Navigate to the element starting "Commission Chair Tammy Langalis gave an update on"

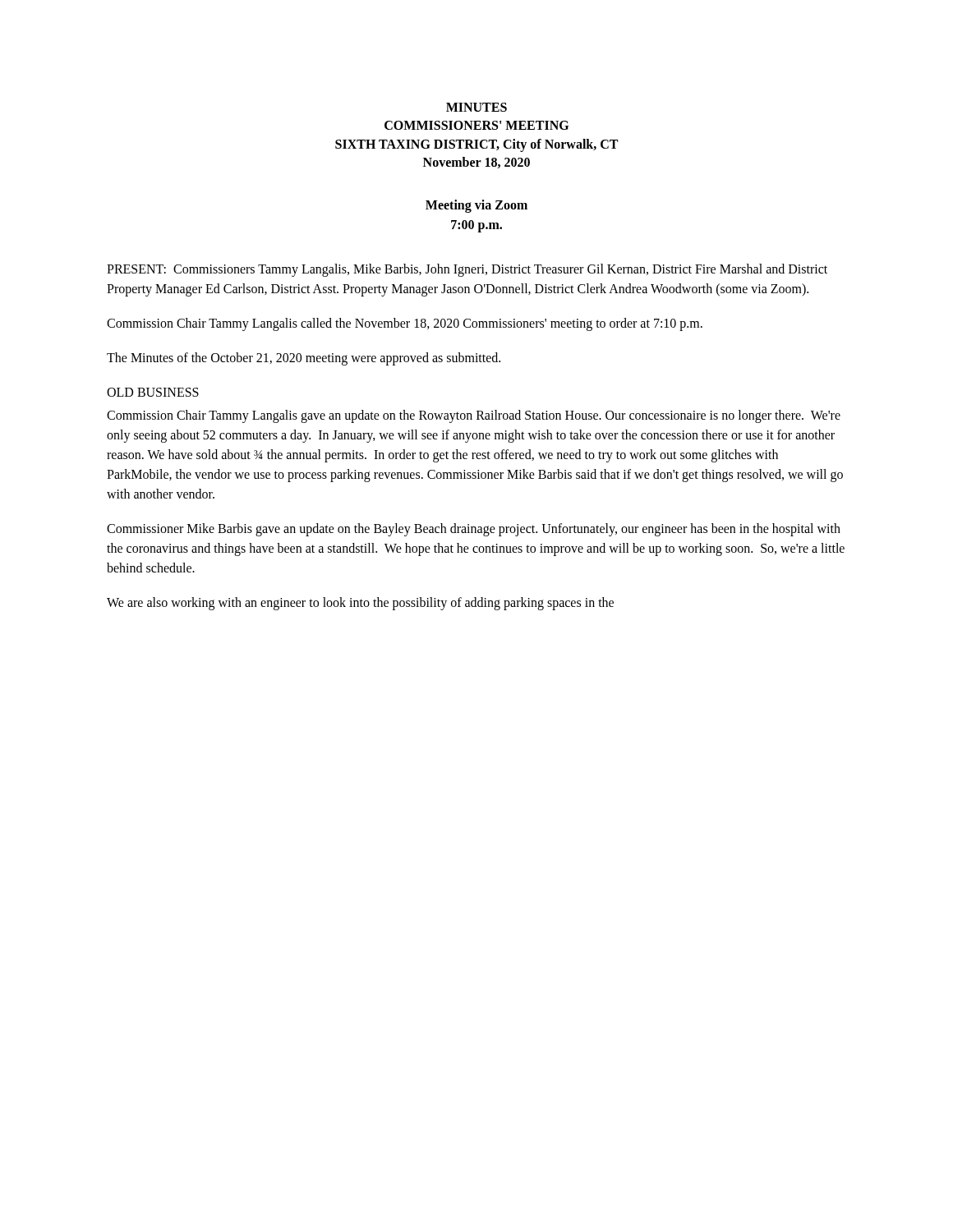click(x=475, y=454)
